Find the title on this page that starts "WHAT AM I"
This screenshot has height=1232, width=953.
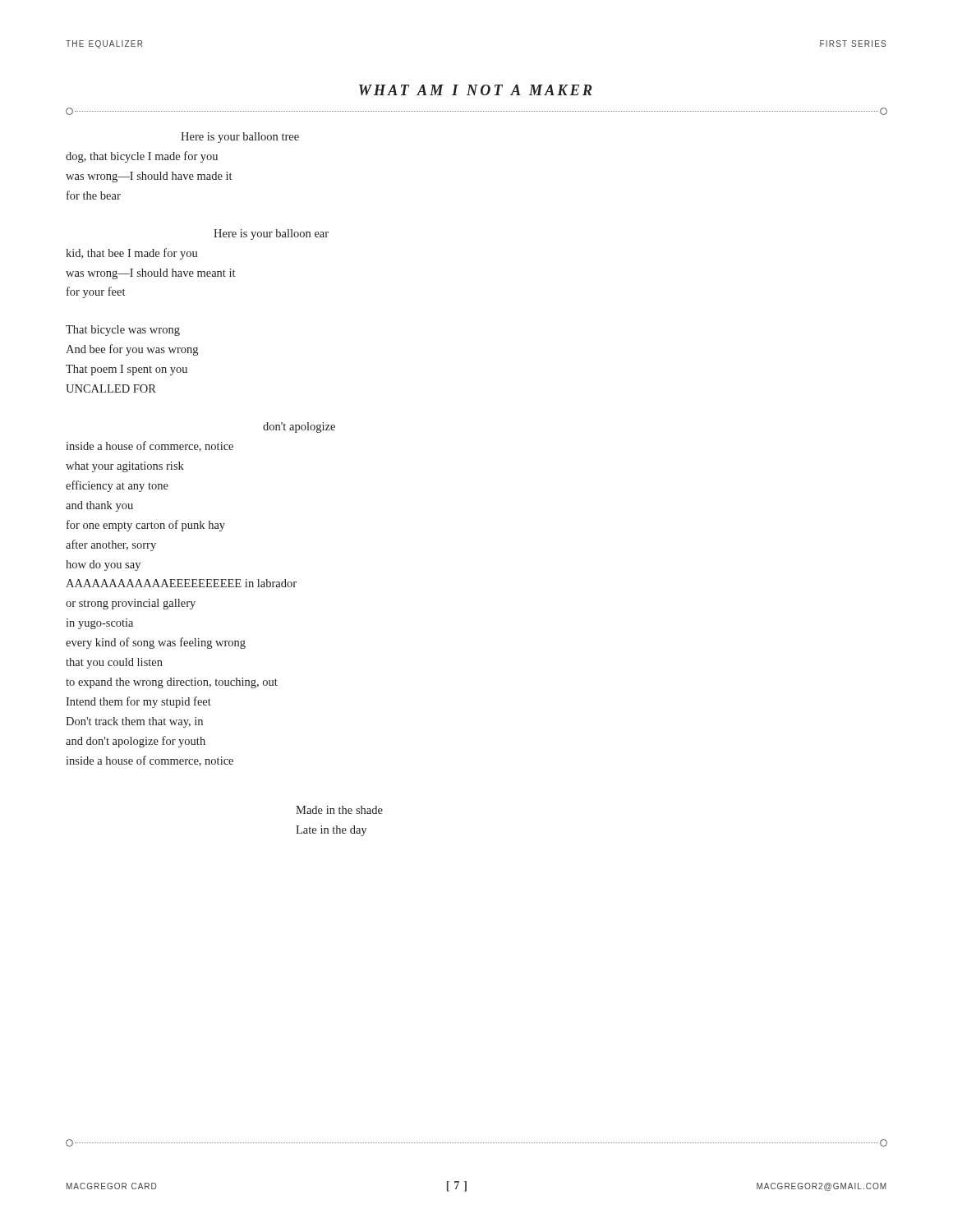click(x=476, y=91)
